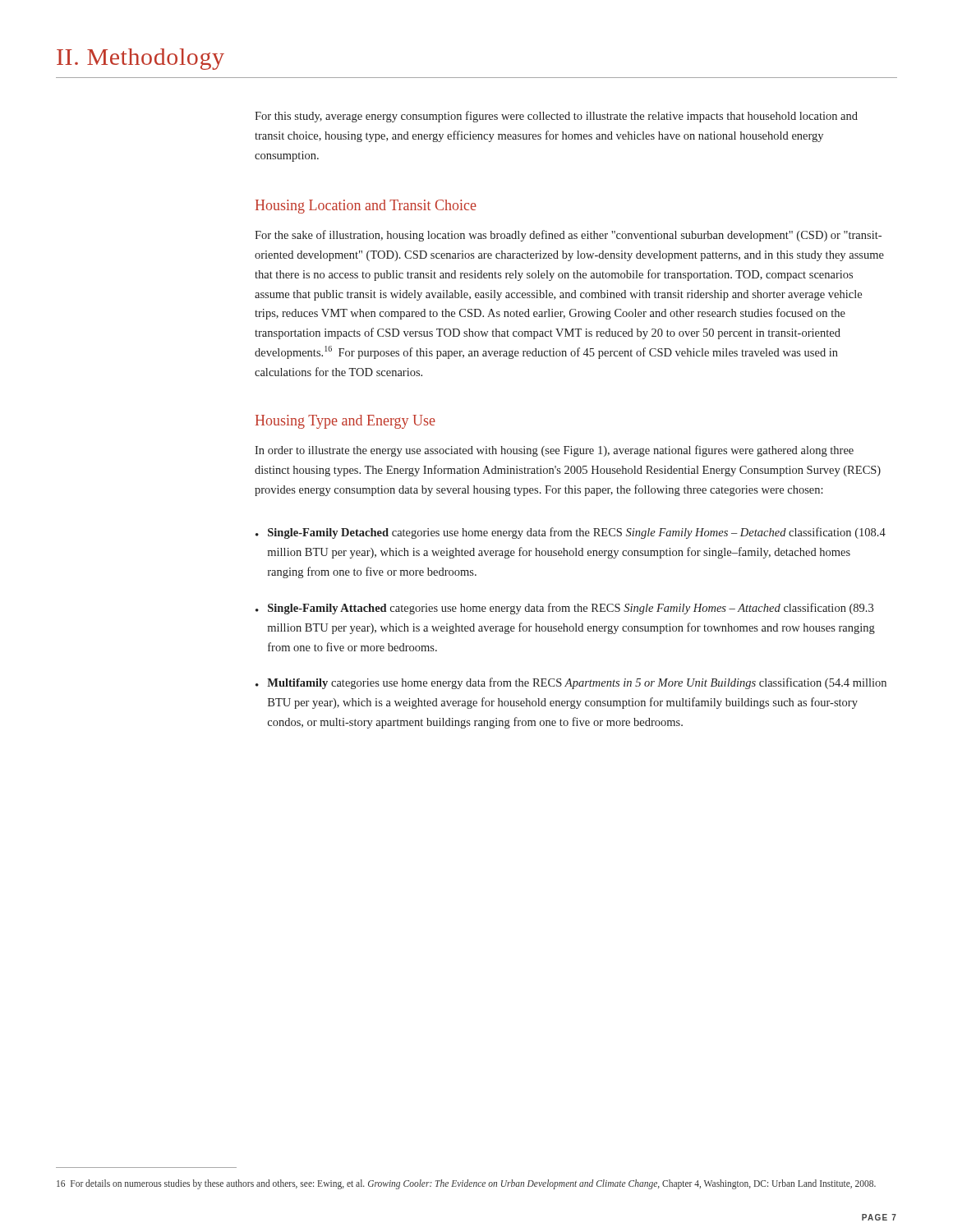Image resolution: width=953 pixels, height=1232 pixels.
Task: Locate the block of text that opens with "In order to"
Action: tap(571, 471)
